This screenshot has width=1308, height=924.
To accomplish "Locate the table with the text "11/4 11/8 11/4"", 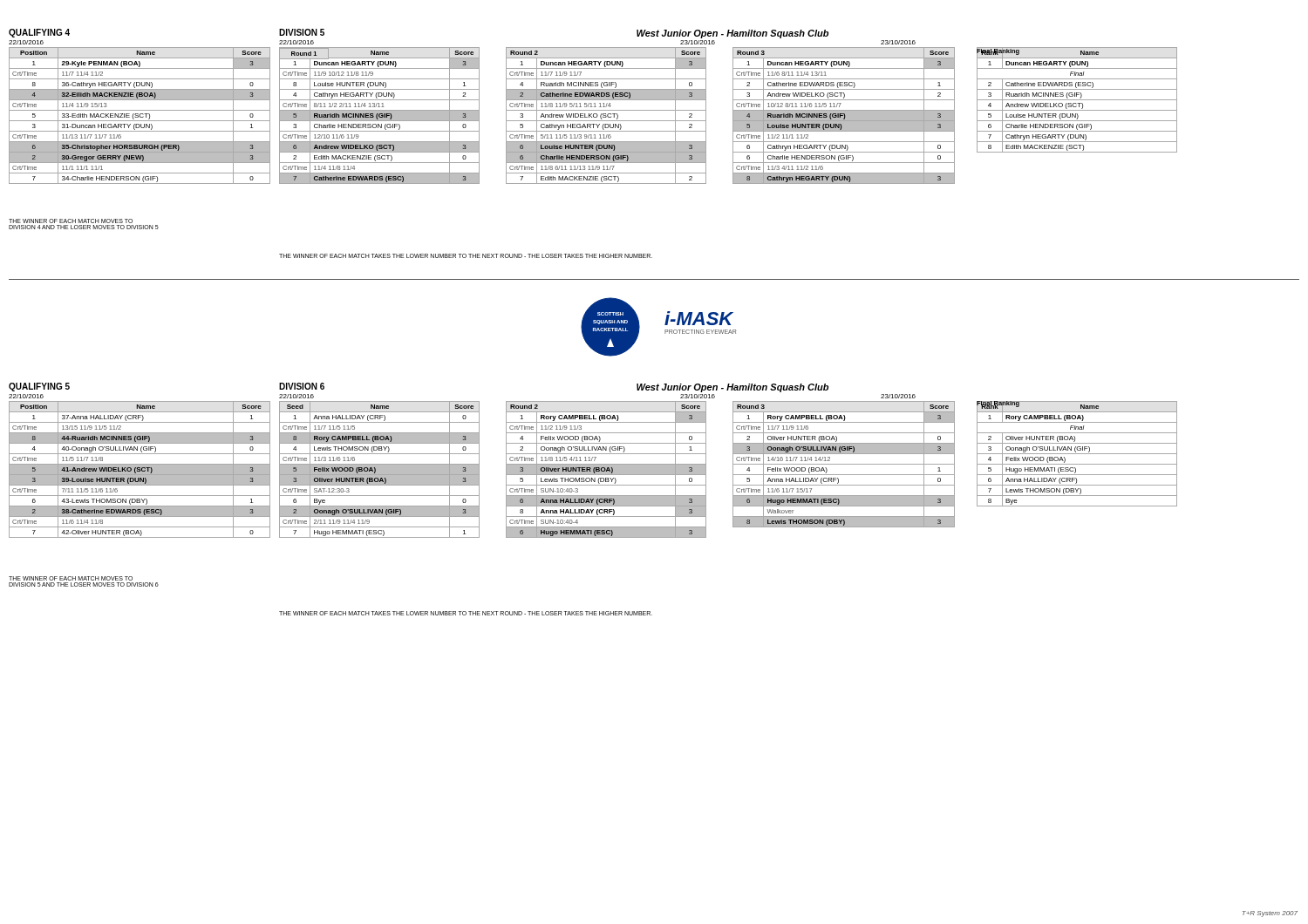I will pos(379,116).
